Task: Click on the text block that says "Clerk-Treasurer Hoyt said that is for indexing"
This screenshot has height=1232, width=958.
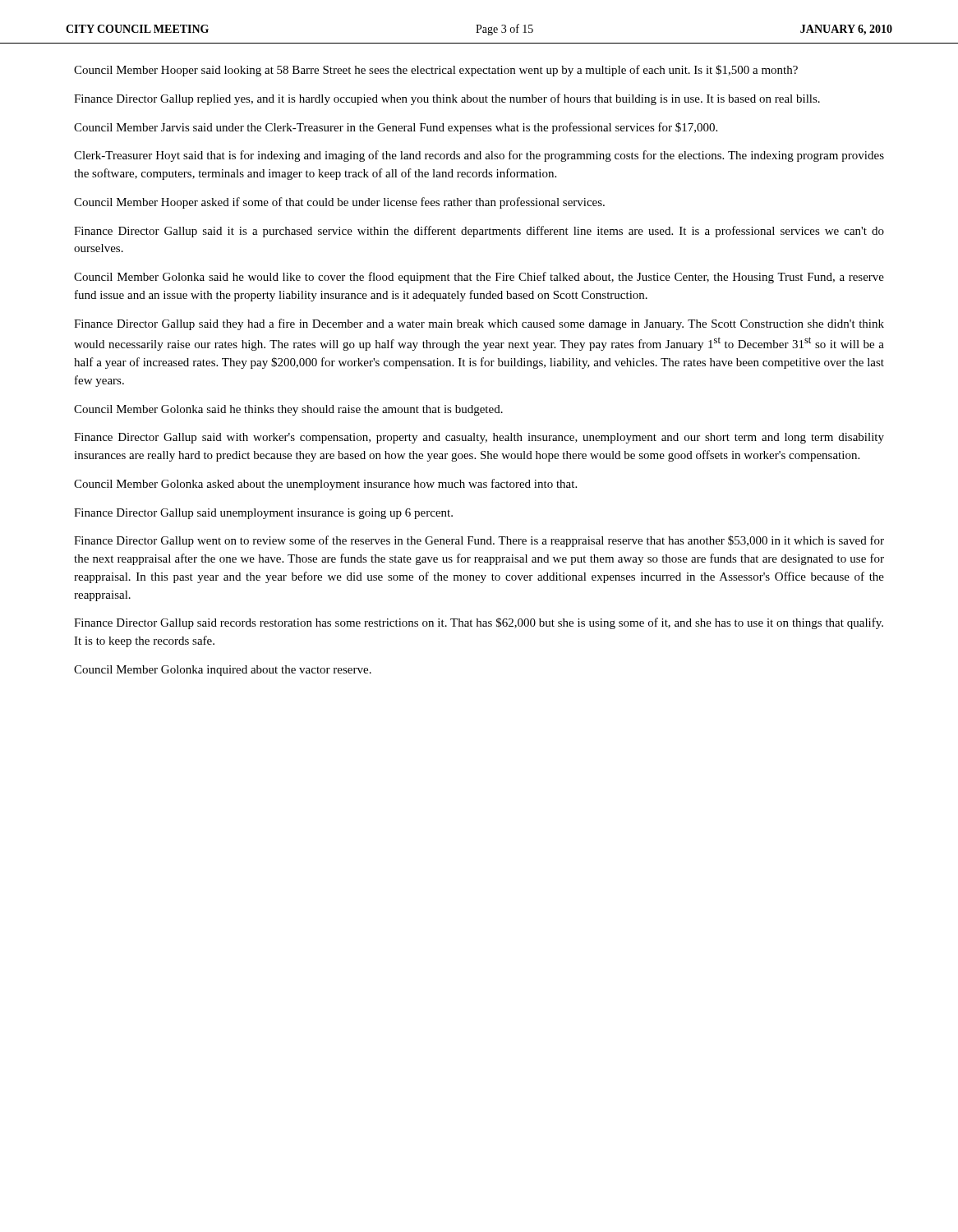Action: 479,164
